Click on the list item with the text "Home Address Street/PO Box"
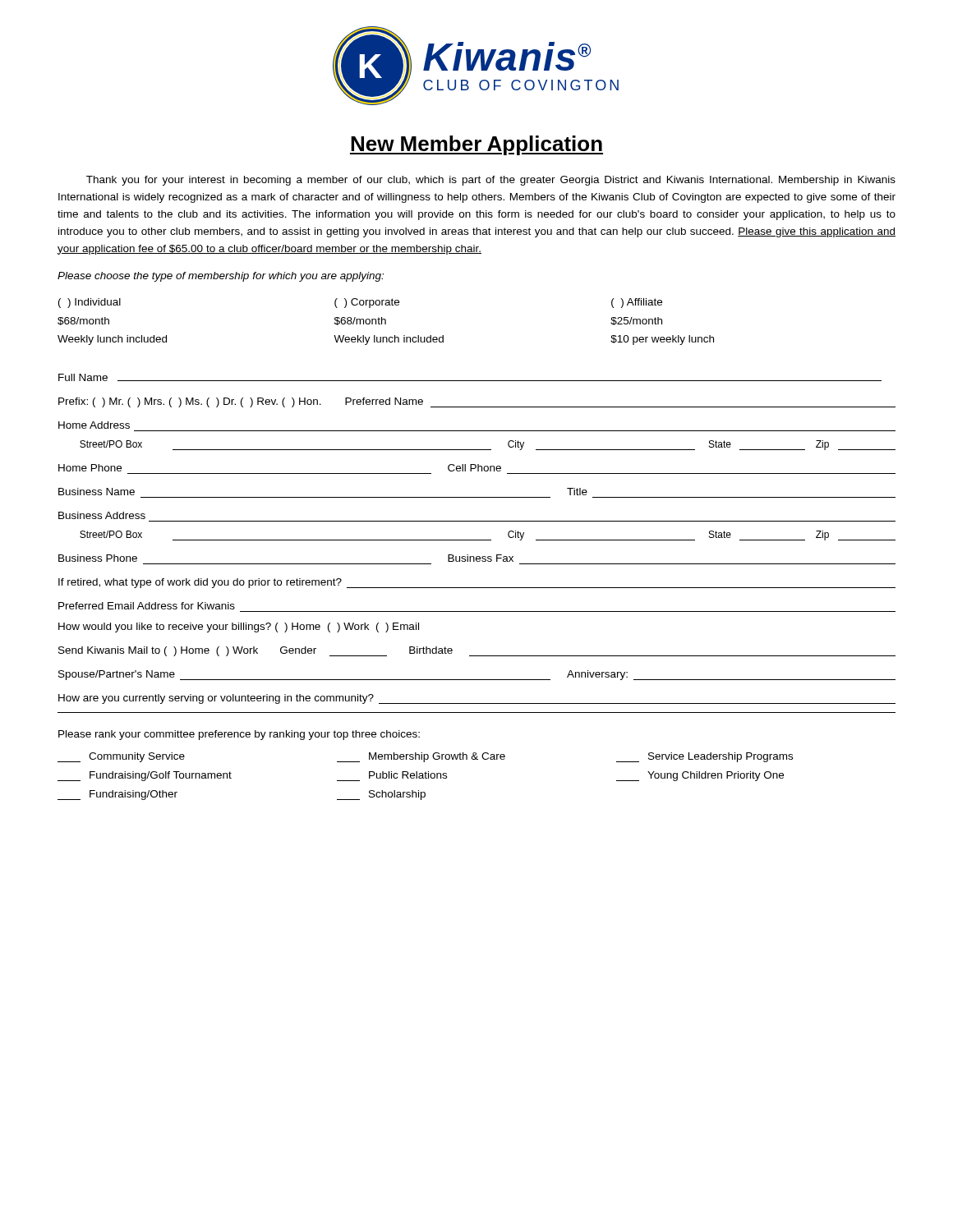This screenshot has width=953, height=1232. pos(476,433)
